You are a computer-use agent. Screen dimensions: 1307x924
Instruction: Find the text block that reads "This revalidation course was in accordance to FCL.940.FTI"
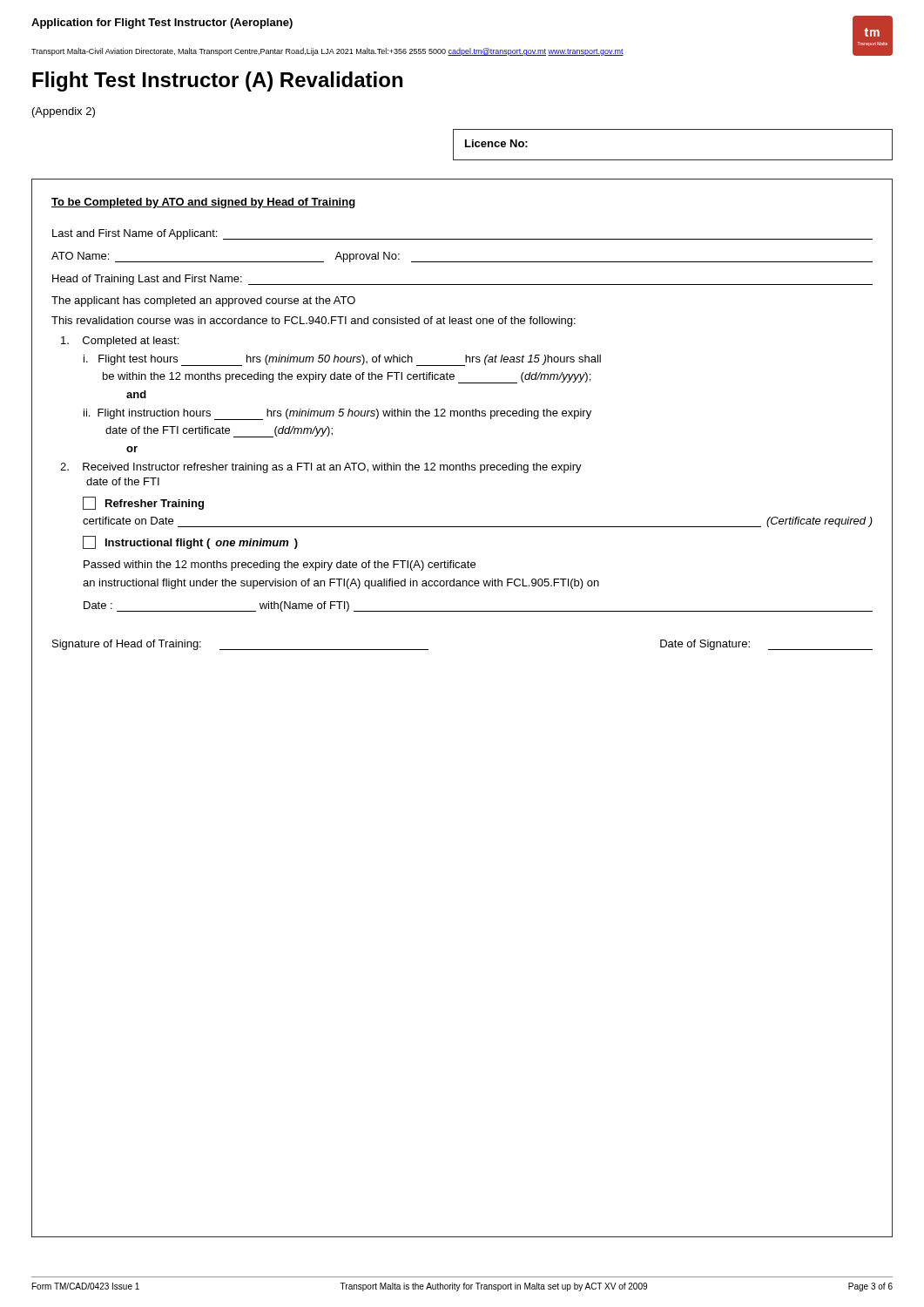(314, 320)
